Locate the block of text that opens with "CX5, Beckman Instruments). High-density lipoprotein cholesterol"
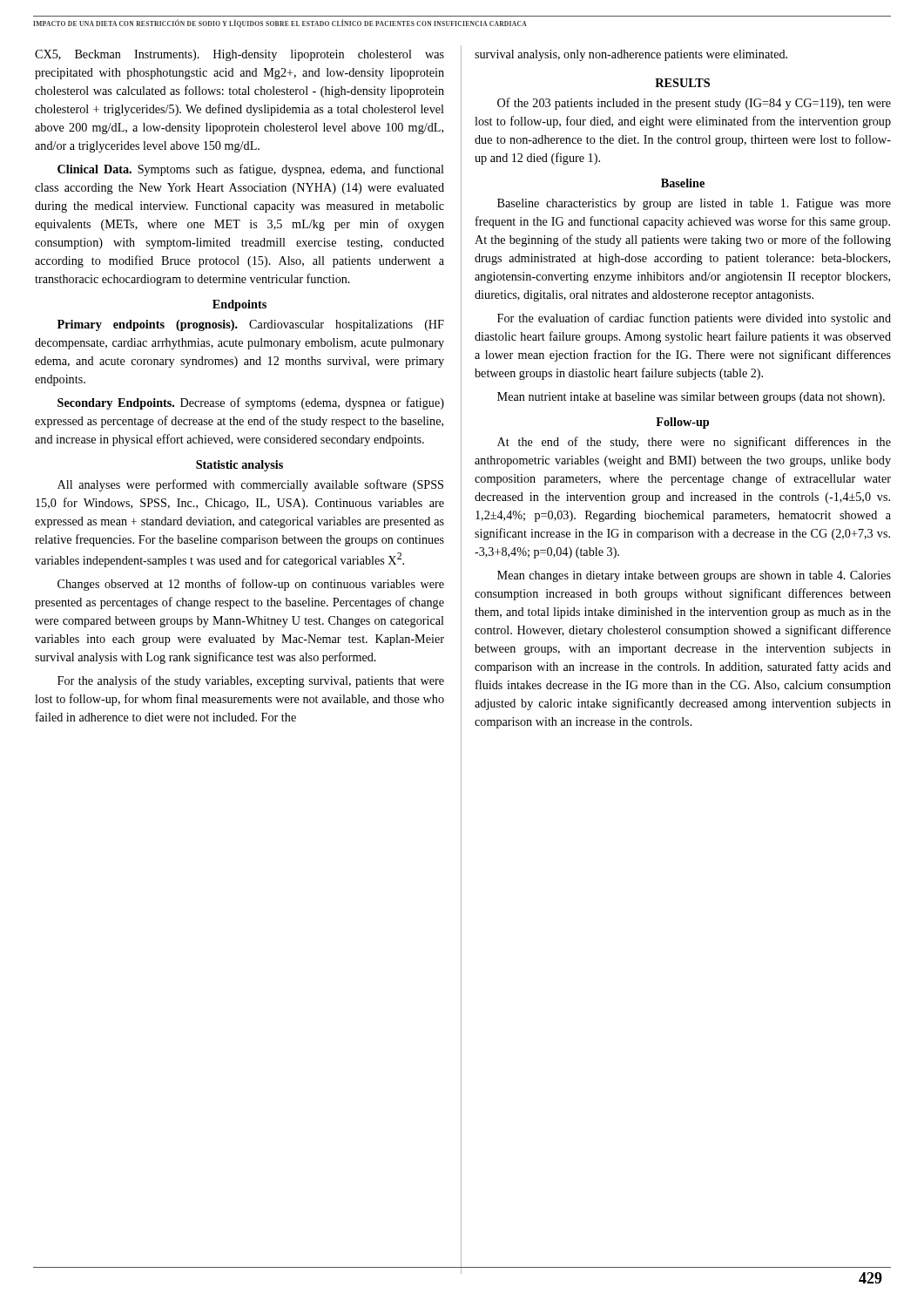The height and width of the screenshot is (1307, 924). [x=240, y=100]
